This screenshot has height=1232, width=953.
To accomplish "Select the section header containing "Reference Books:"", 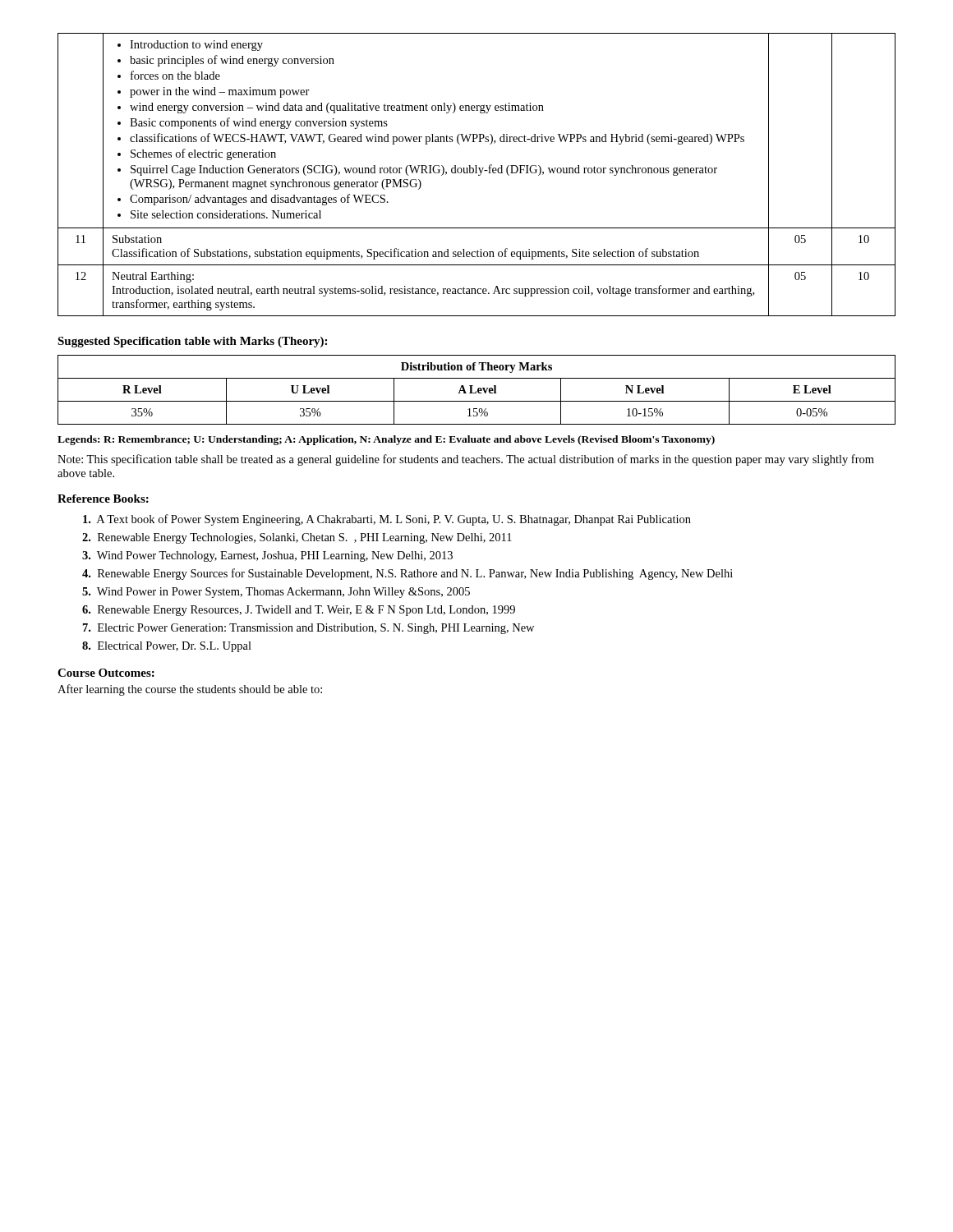I will (103, 499).
